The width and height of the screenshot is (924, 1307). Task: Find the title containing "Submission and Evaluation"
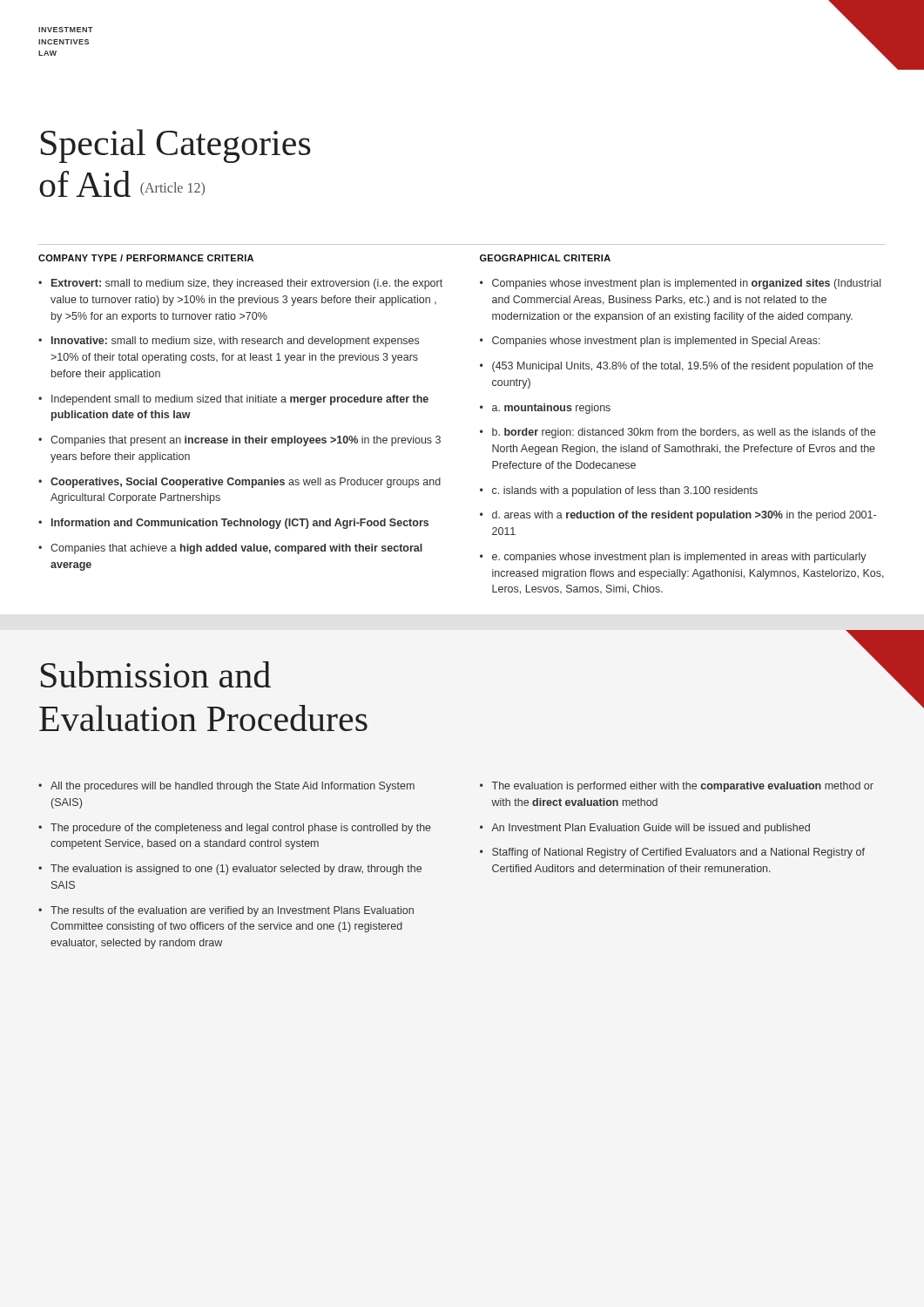tap(203, 697)
